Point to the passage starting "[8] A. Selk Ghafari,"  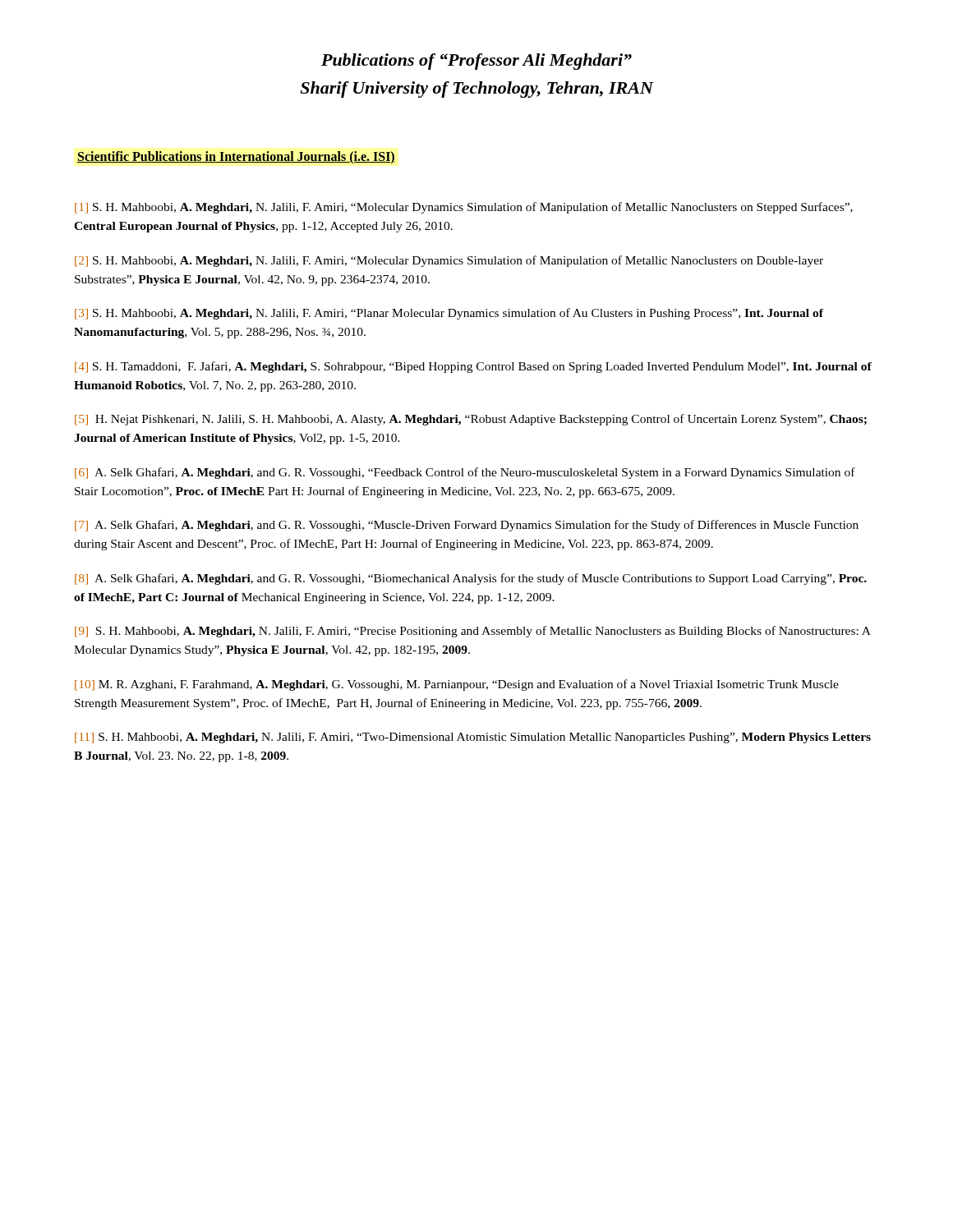point(470,587)
